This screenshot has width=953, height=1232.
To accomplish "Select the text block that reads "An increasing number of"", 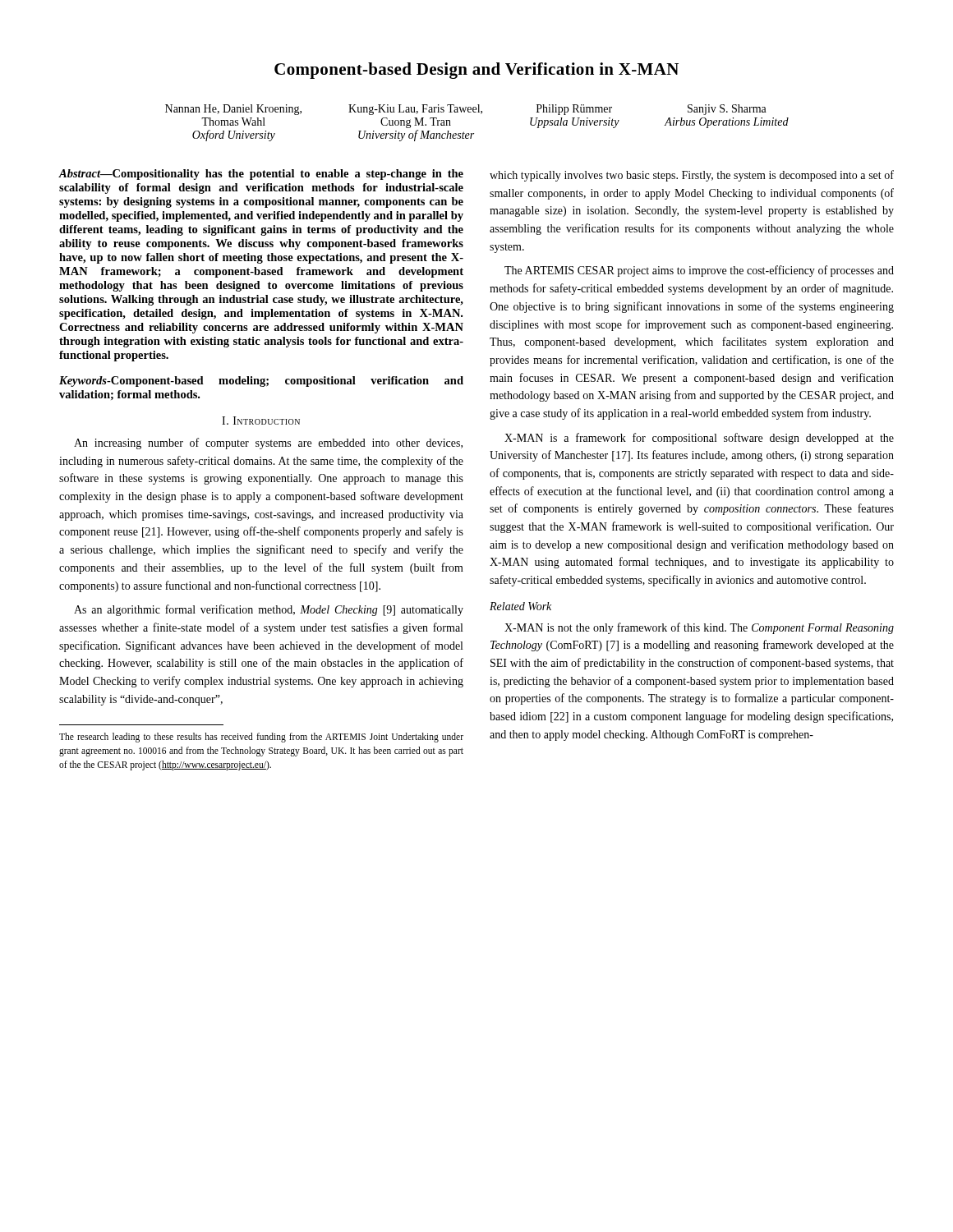I will 261,515.
